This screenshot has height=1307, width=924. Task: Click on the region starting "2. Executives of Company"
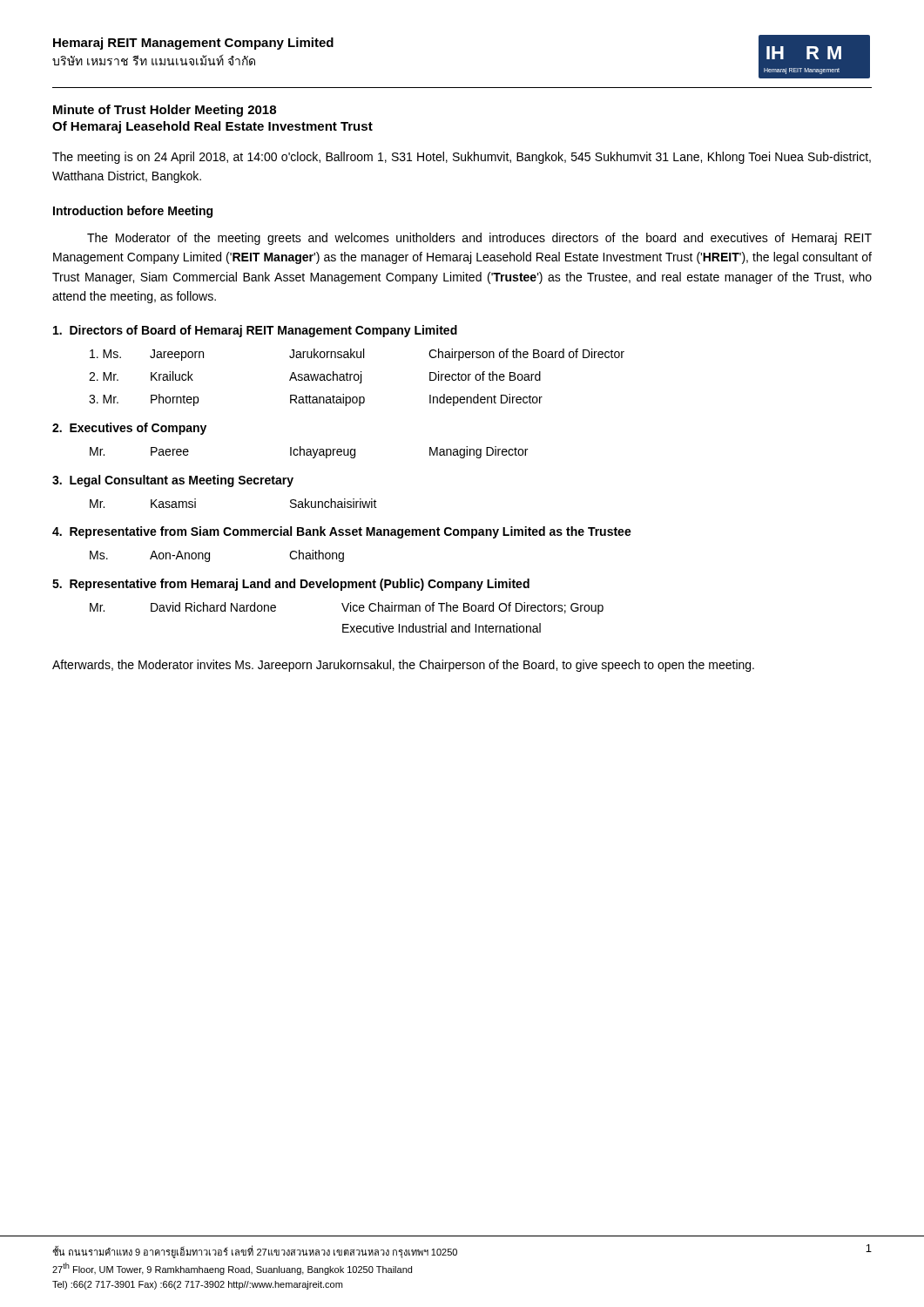pos(462,442)
